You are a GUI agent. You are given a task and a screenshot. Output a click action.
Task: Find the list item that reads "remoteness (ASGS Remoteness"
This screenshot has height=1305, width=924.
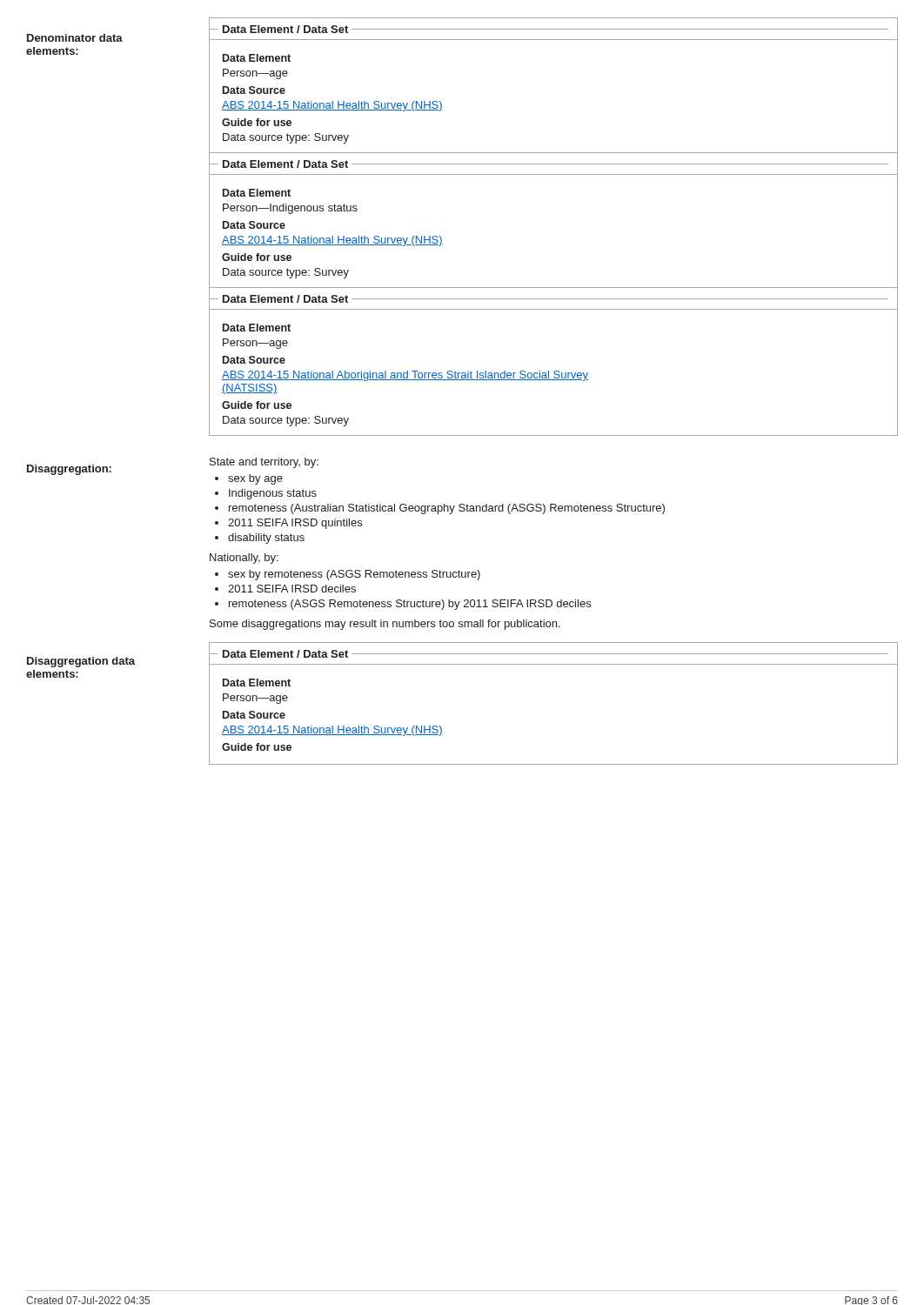(410, 603)
